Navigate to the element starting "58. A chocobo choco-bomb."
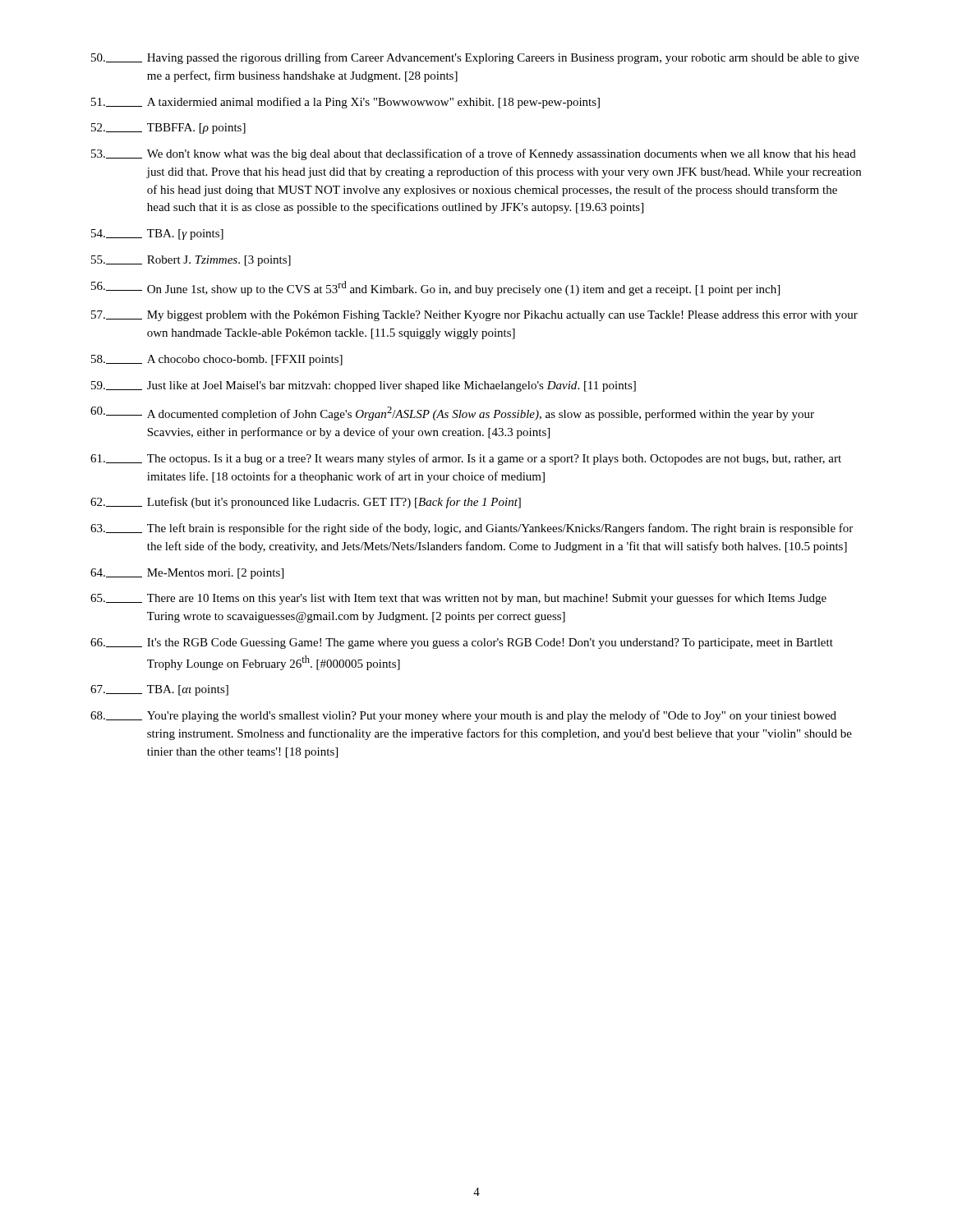The image size is (953, 1232). (217, 360)
